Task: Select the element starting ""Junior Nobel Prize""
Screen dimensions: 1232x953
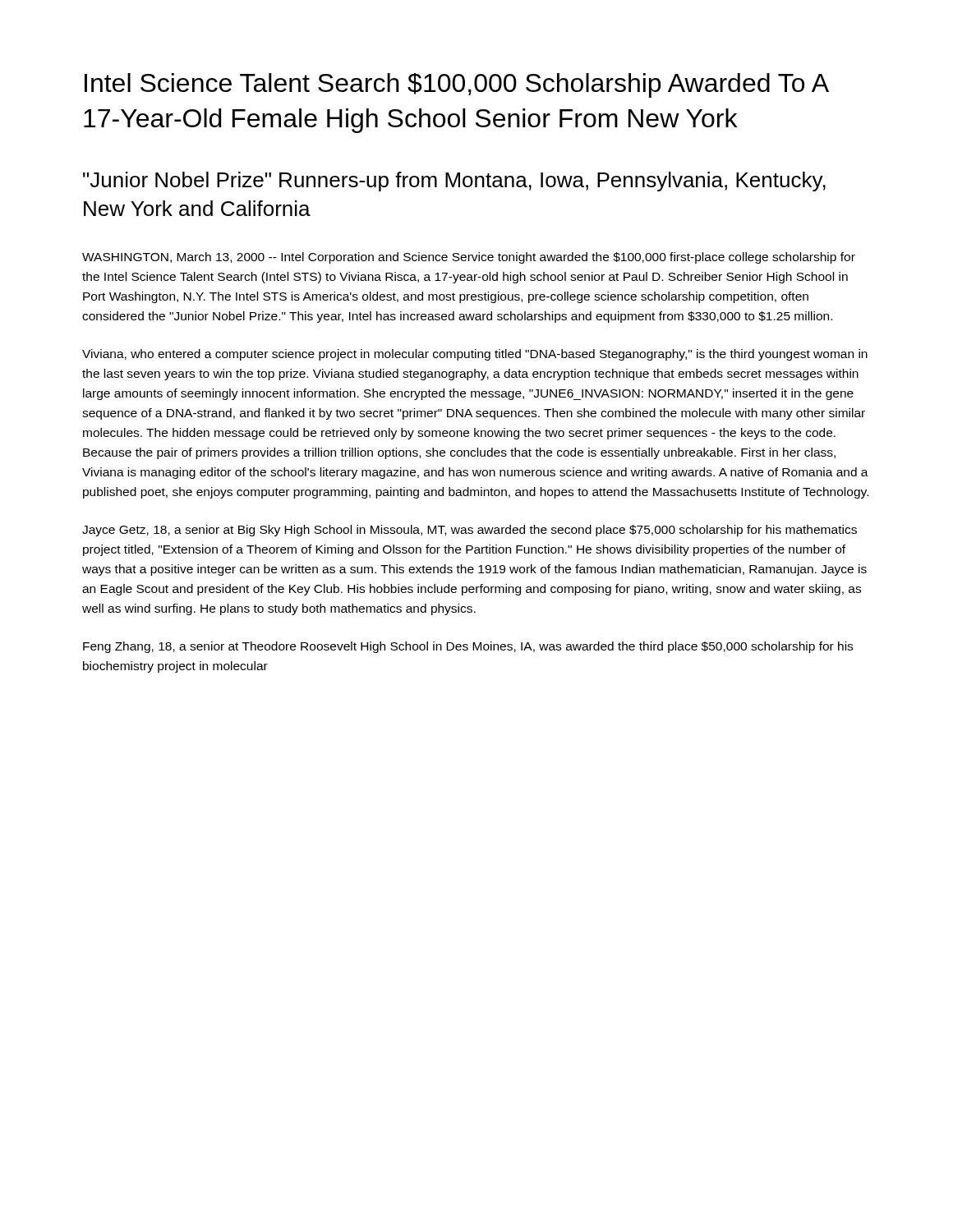Action: [455, 195]
